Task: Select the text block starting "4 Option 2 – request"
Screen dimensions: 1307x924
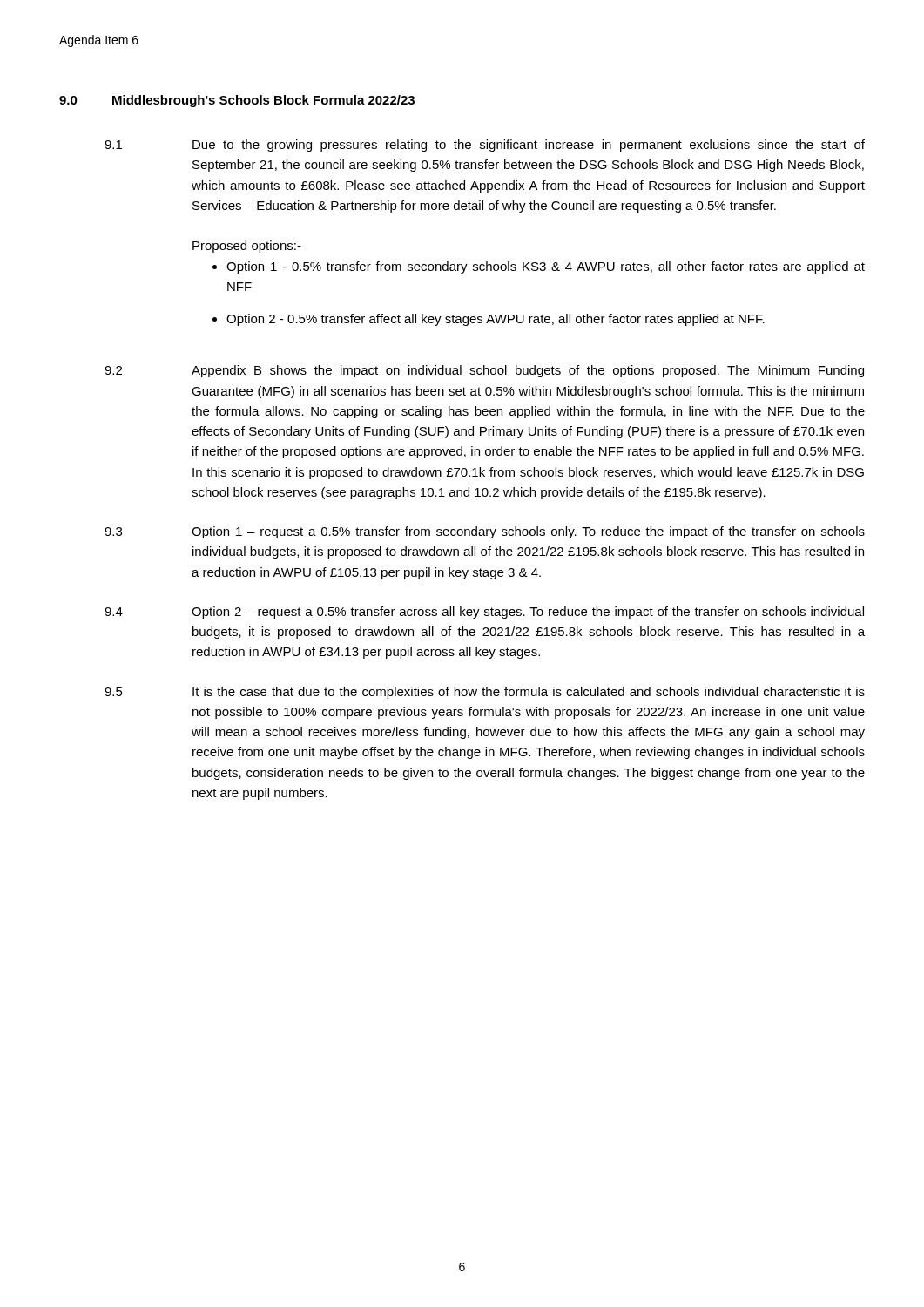Action: (x=462, y=631)
